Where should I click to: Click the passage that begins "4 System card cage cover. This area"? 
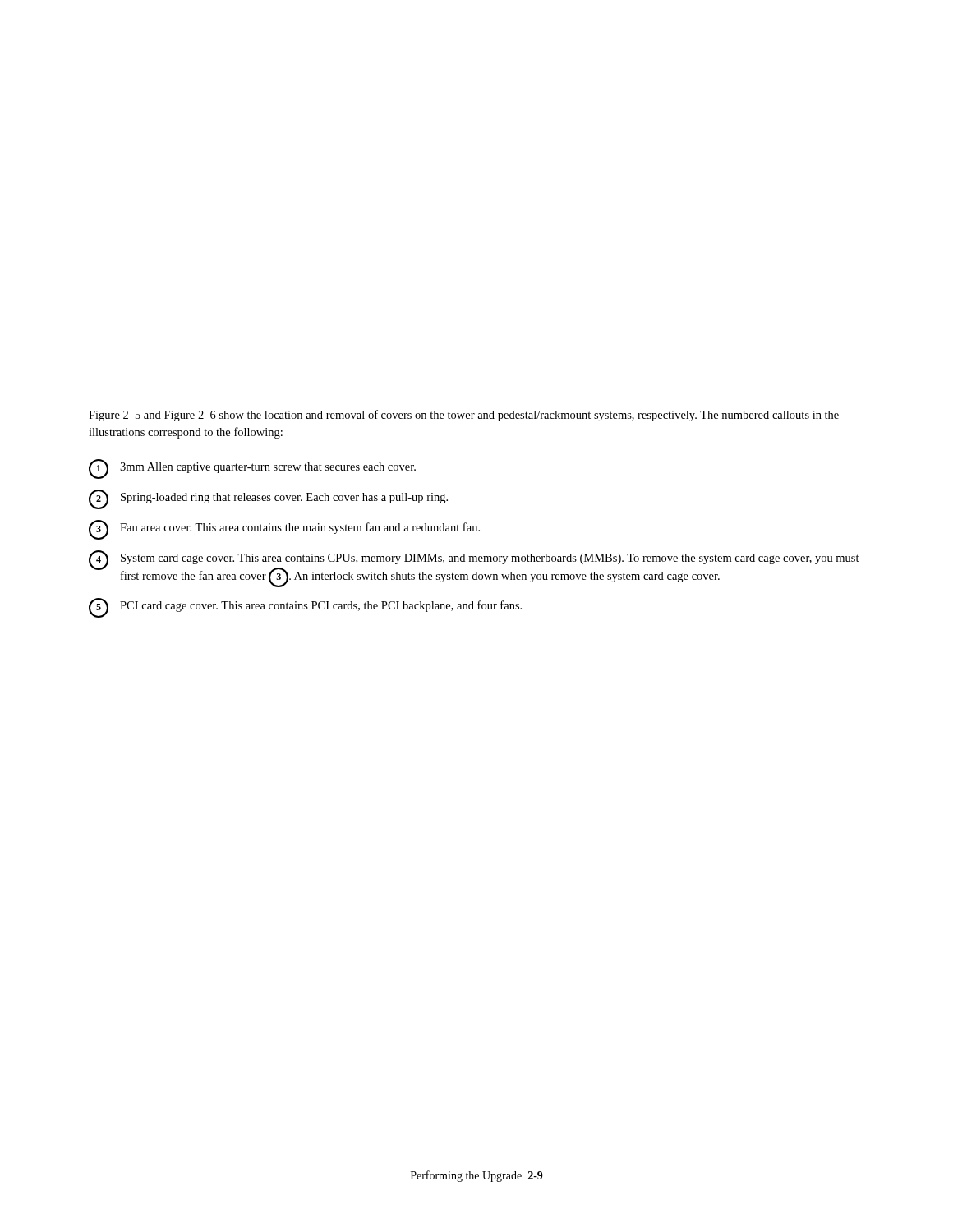click(476, 568)
